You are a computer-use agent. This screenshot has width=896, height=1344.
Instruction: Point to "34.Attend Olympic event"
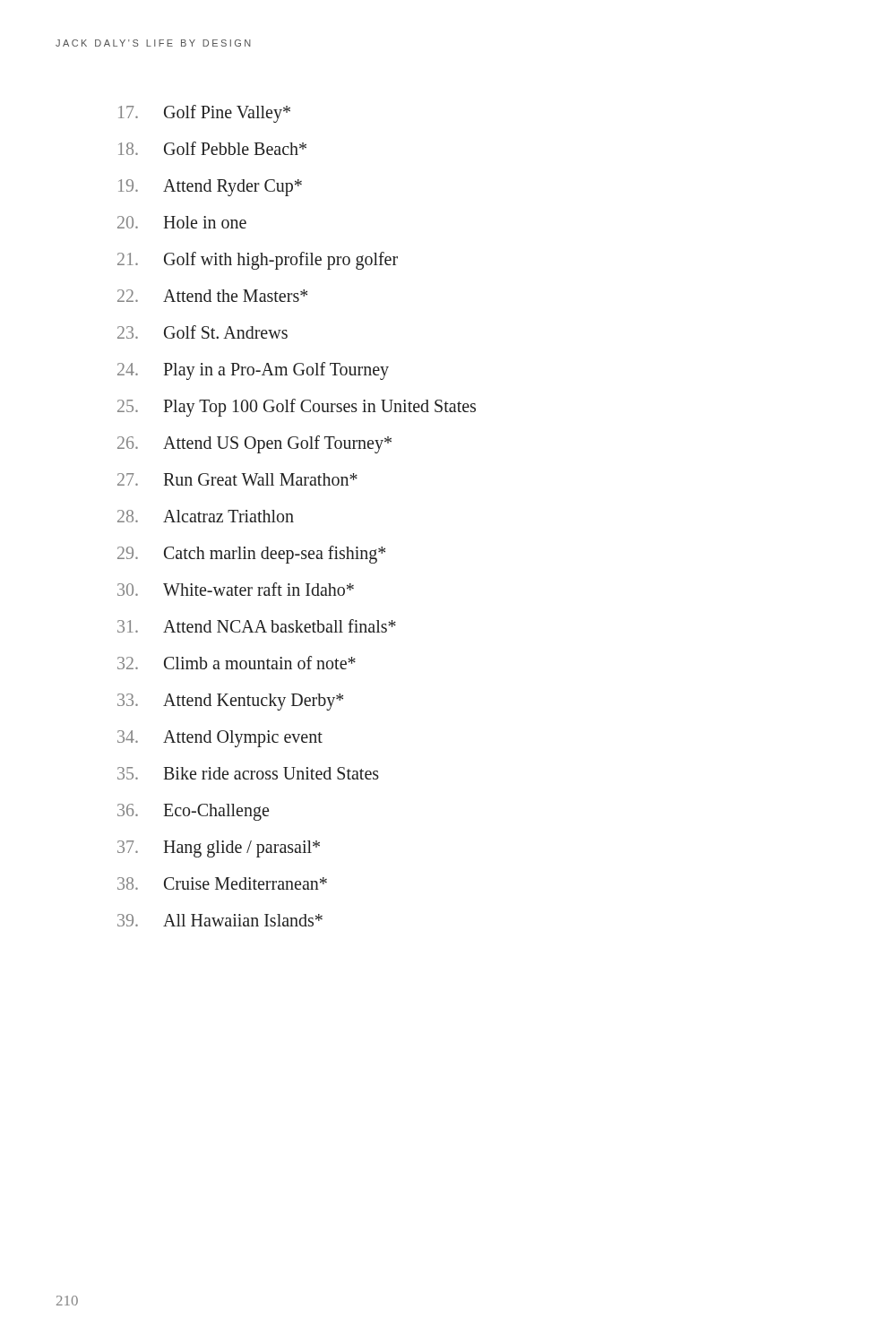[219, 737]
